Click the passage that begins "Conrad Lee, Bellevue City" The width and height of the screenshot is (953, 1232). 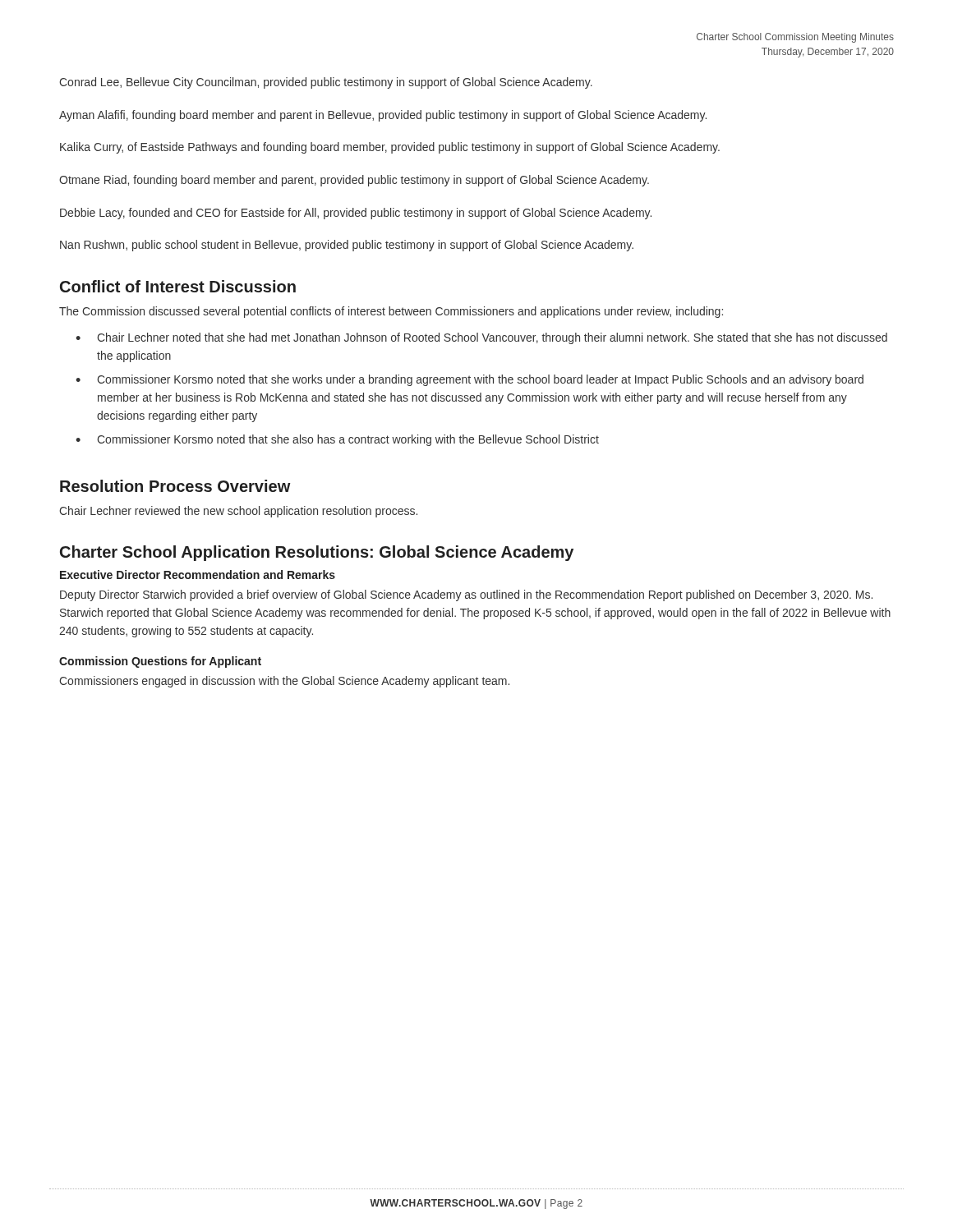[326, 82]
